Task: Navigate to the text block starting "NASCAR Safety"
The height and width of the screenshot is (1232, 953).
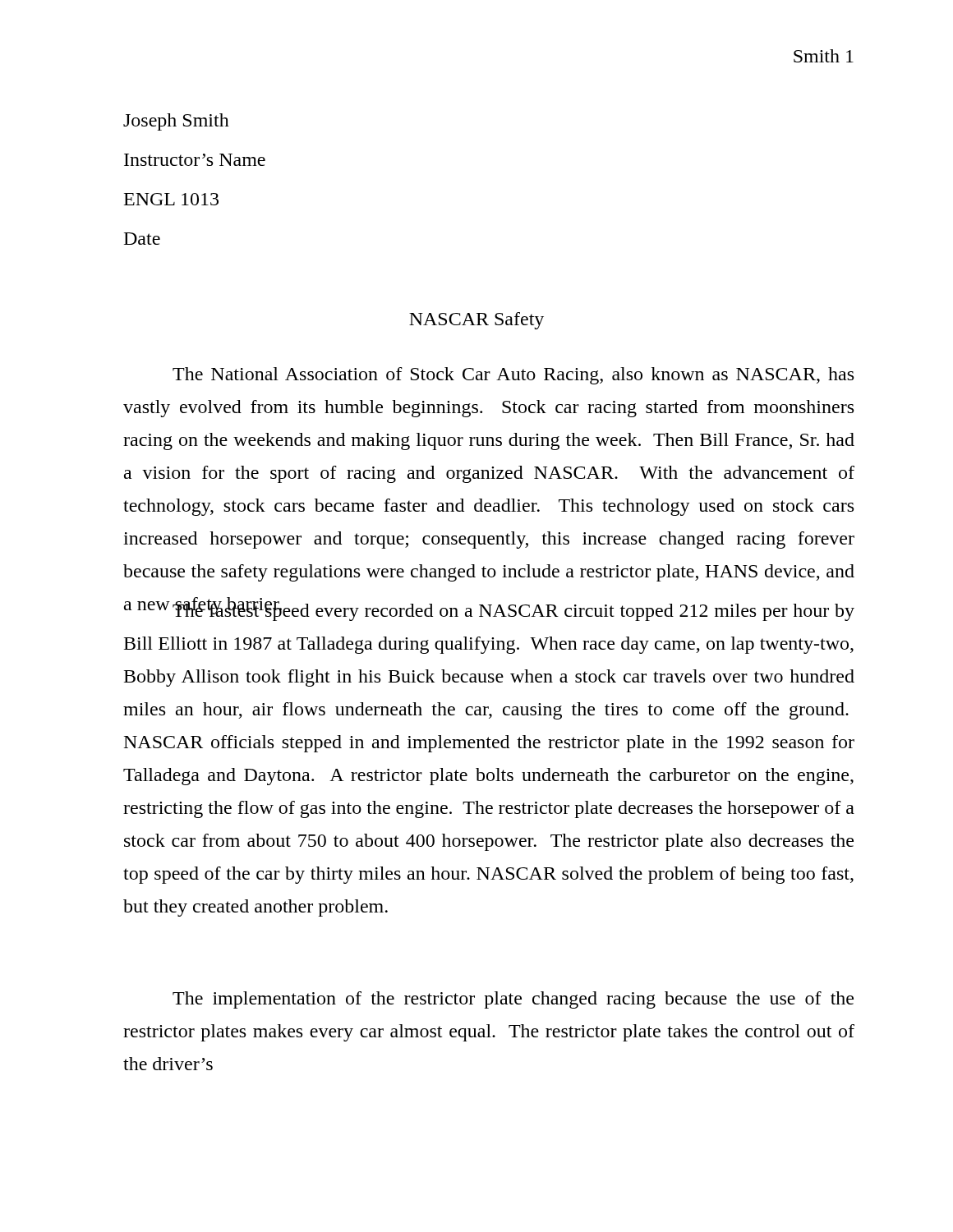Action: [x=476, y=319]
